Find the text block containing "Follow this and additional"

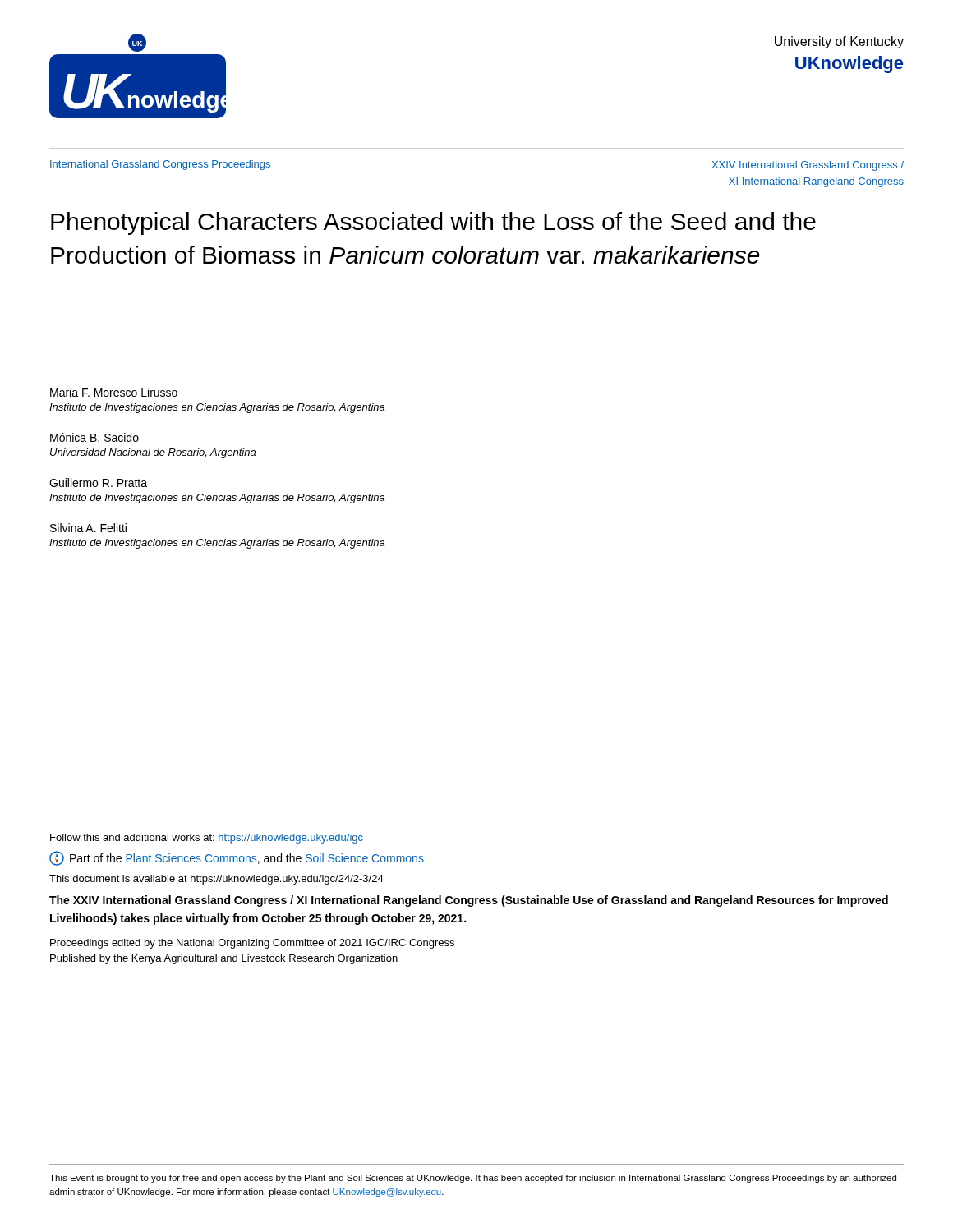coord(207,839)
